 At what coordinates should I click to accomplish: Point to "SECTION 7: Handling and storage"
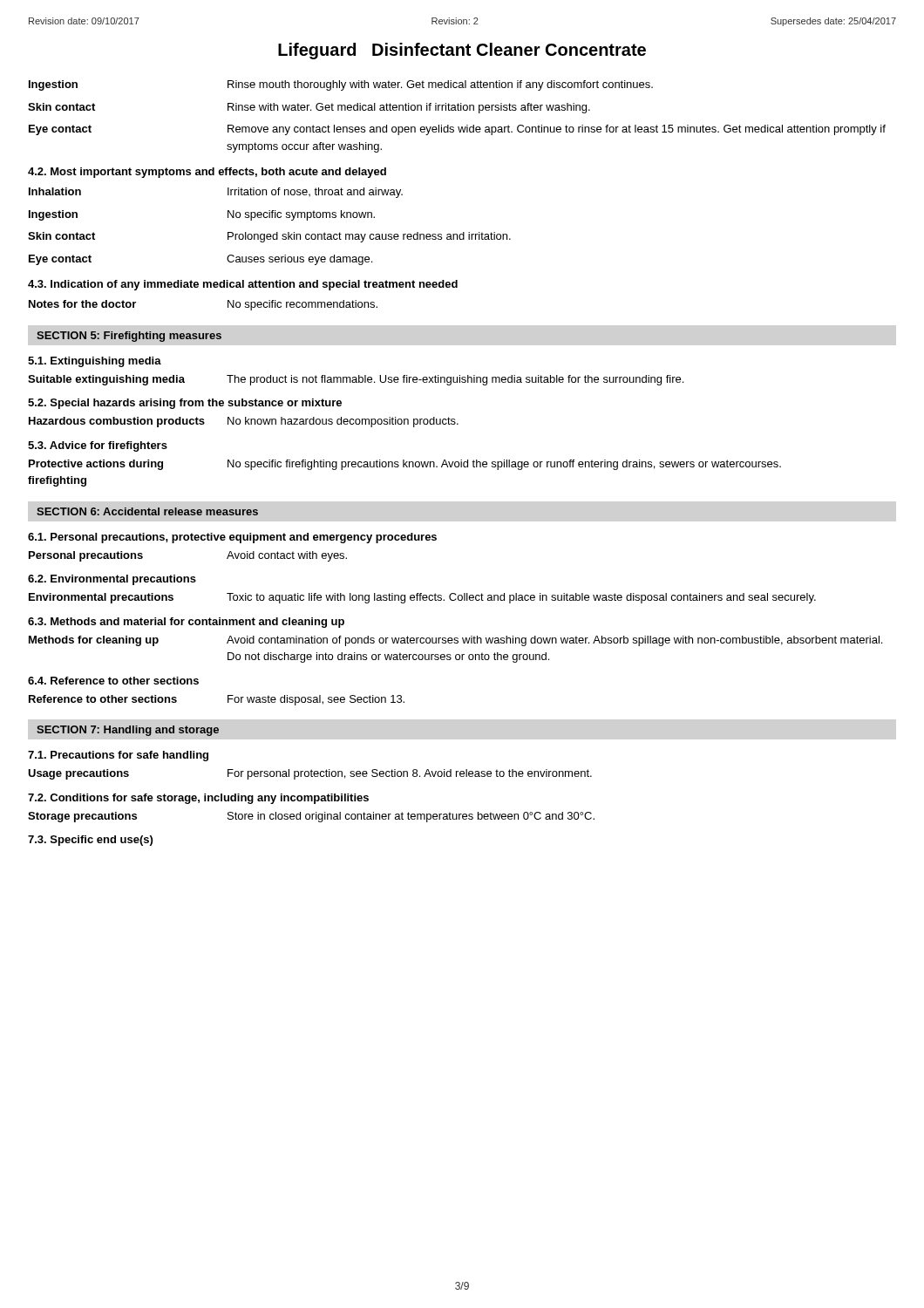coord(128,729)
